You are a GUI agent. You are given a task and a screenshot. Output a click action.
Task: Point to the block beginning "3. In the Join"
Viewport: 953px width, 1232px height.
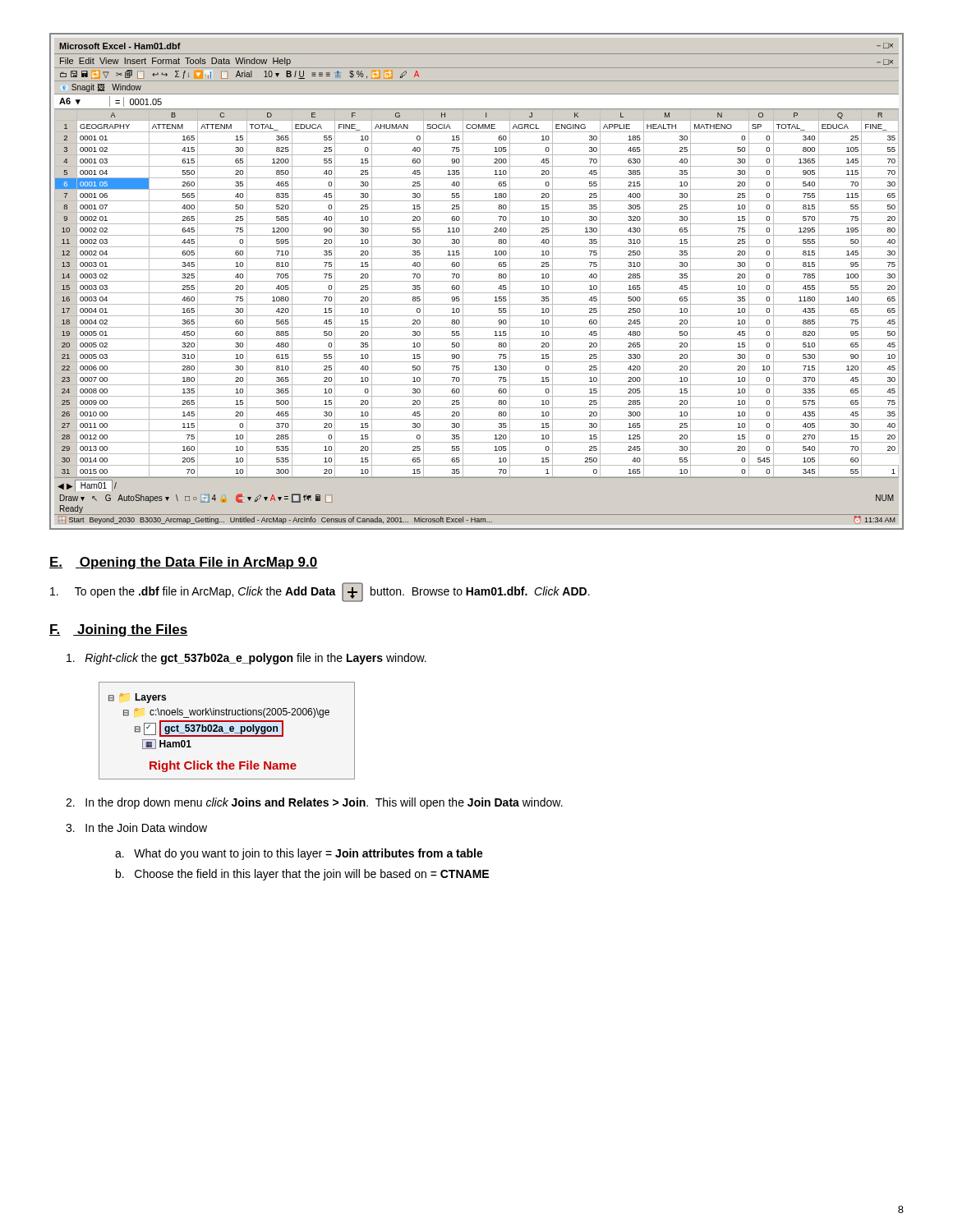pos(136,828)
